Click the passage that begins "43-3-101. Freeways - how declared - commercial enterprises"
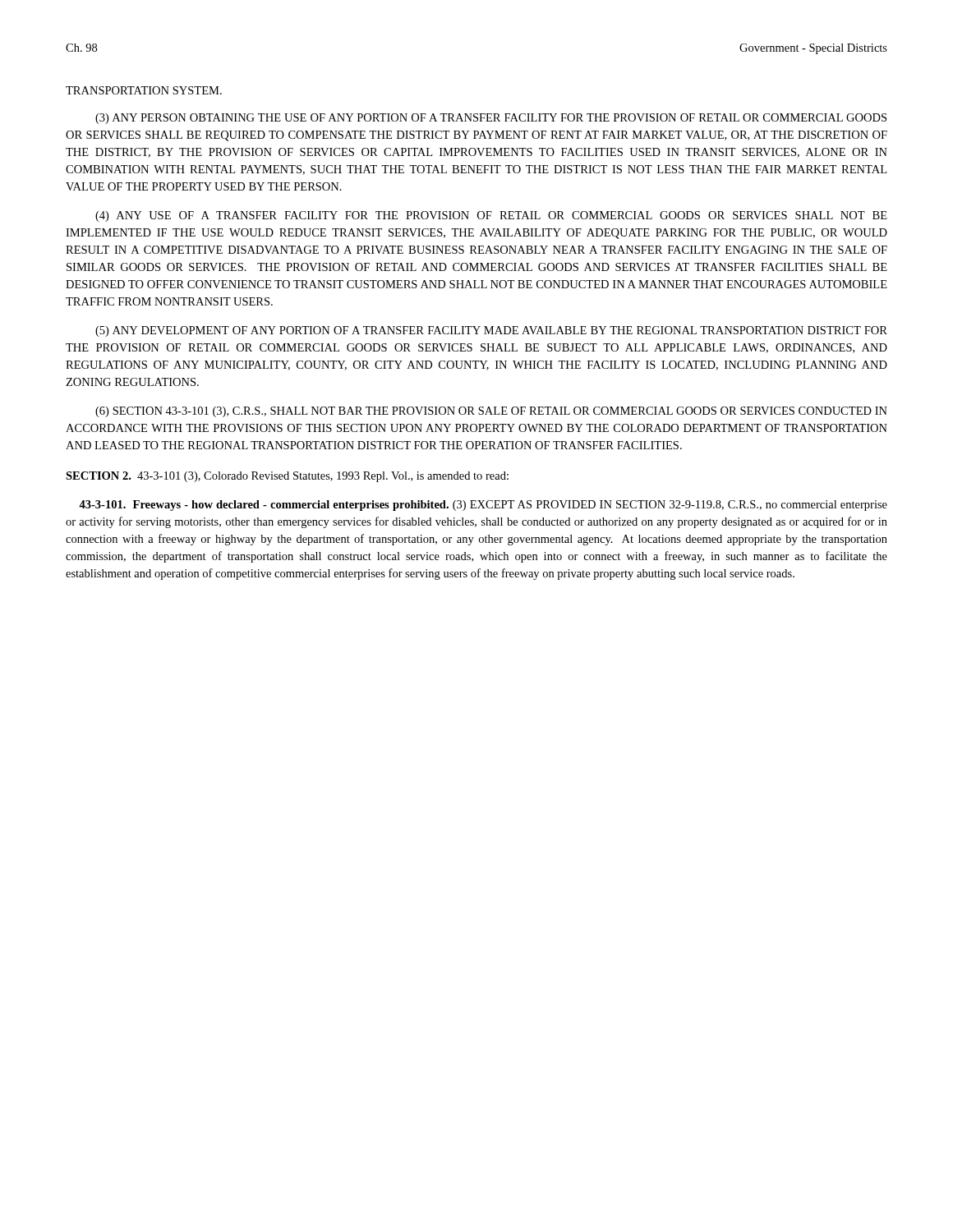This screenshot has height=1232, width=953. click(476, 539)
